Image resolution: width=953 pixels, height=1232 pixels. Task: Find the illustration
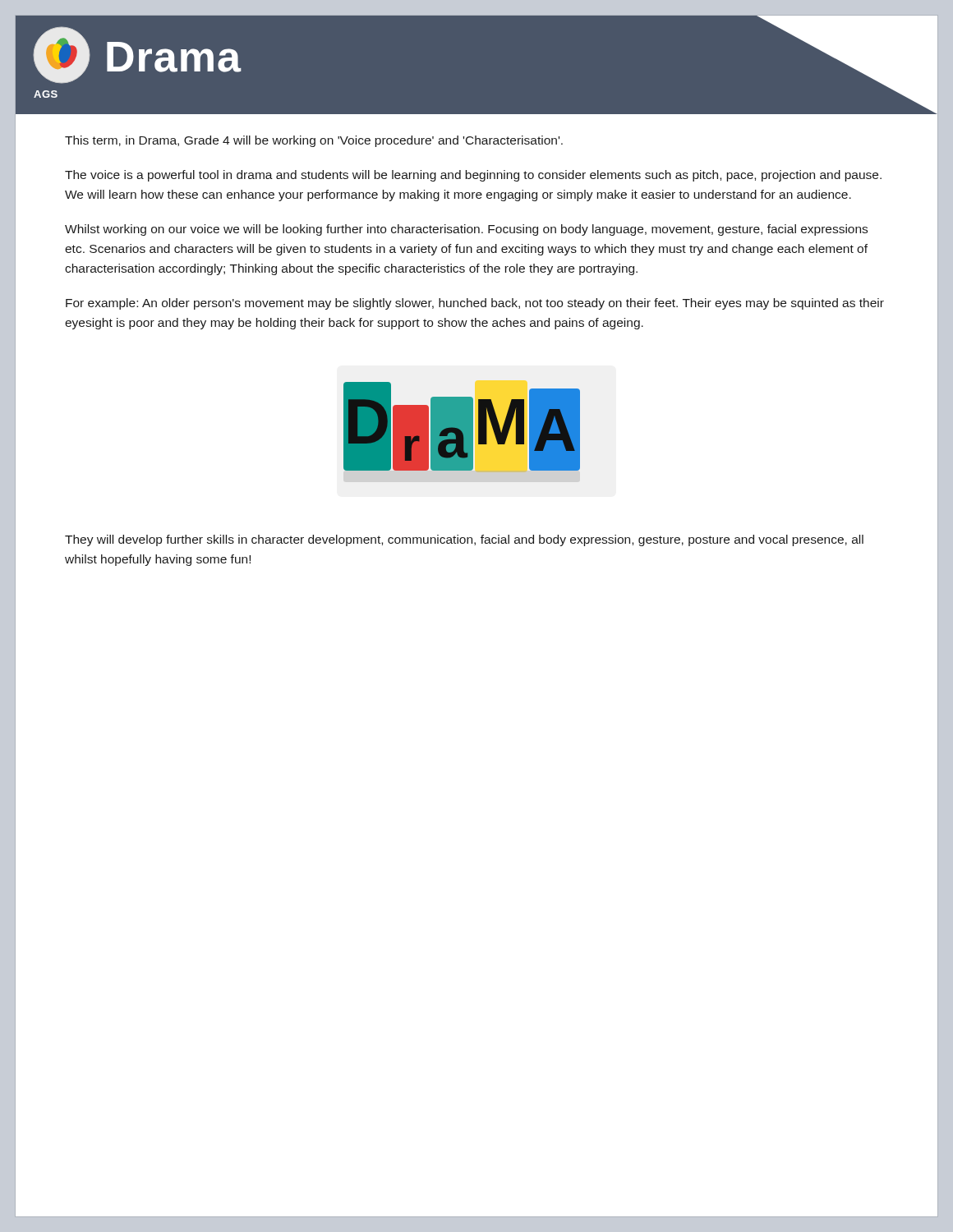click(x=476, y=431)
